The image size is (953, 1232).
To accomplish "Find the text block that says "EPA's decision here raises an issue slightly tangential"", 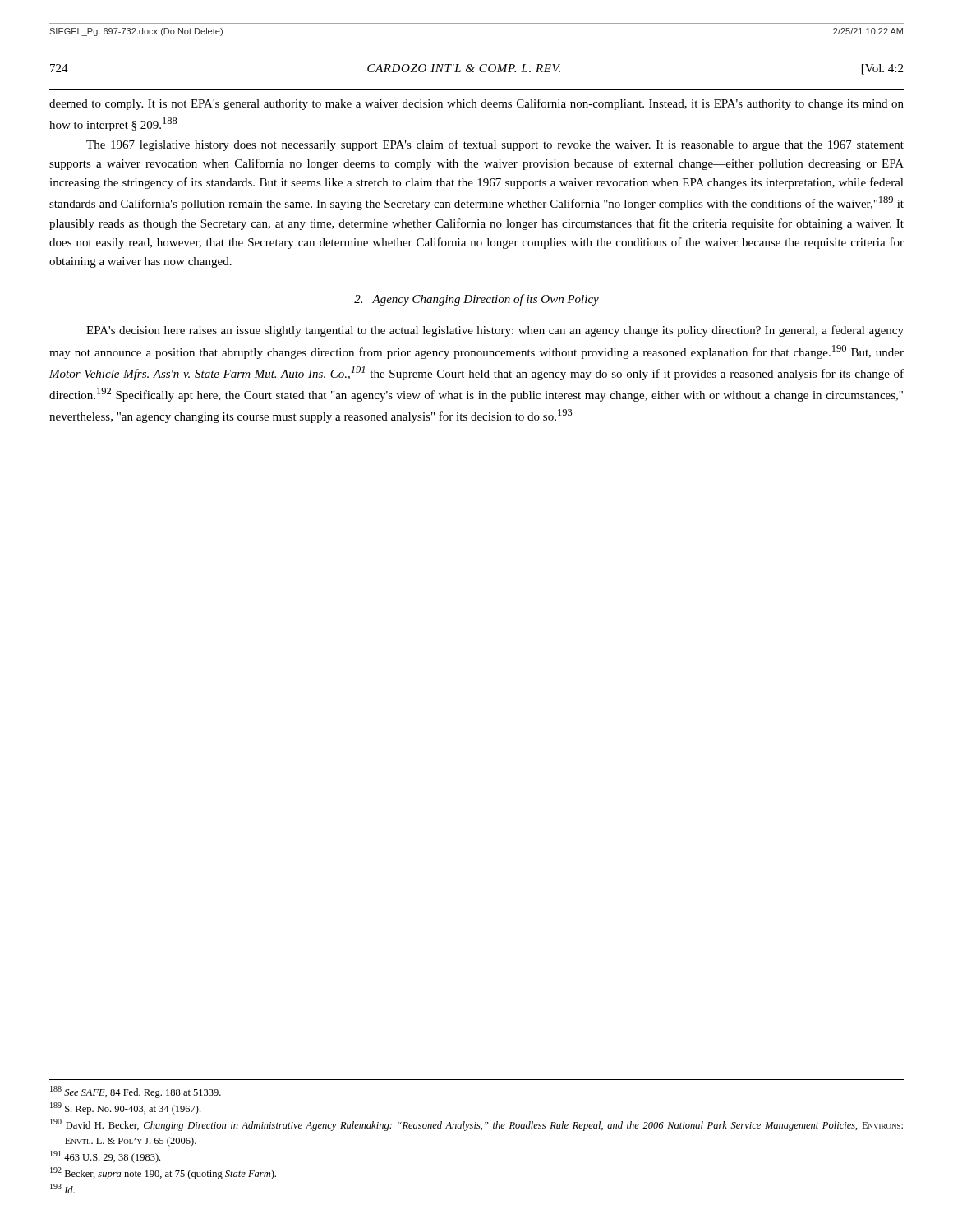I will point(476,374).
